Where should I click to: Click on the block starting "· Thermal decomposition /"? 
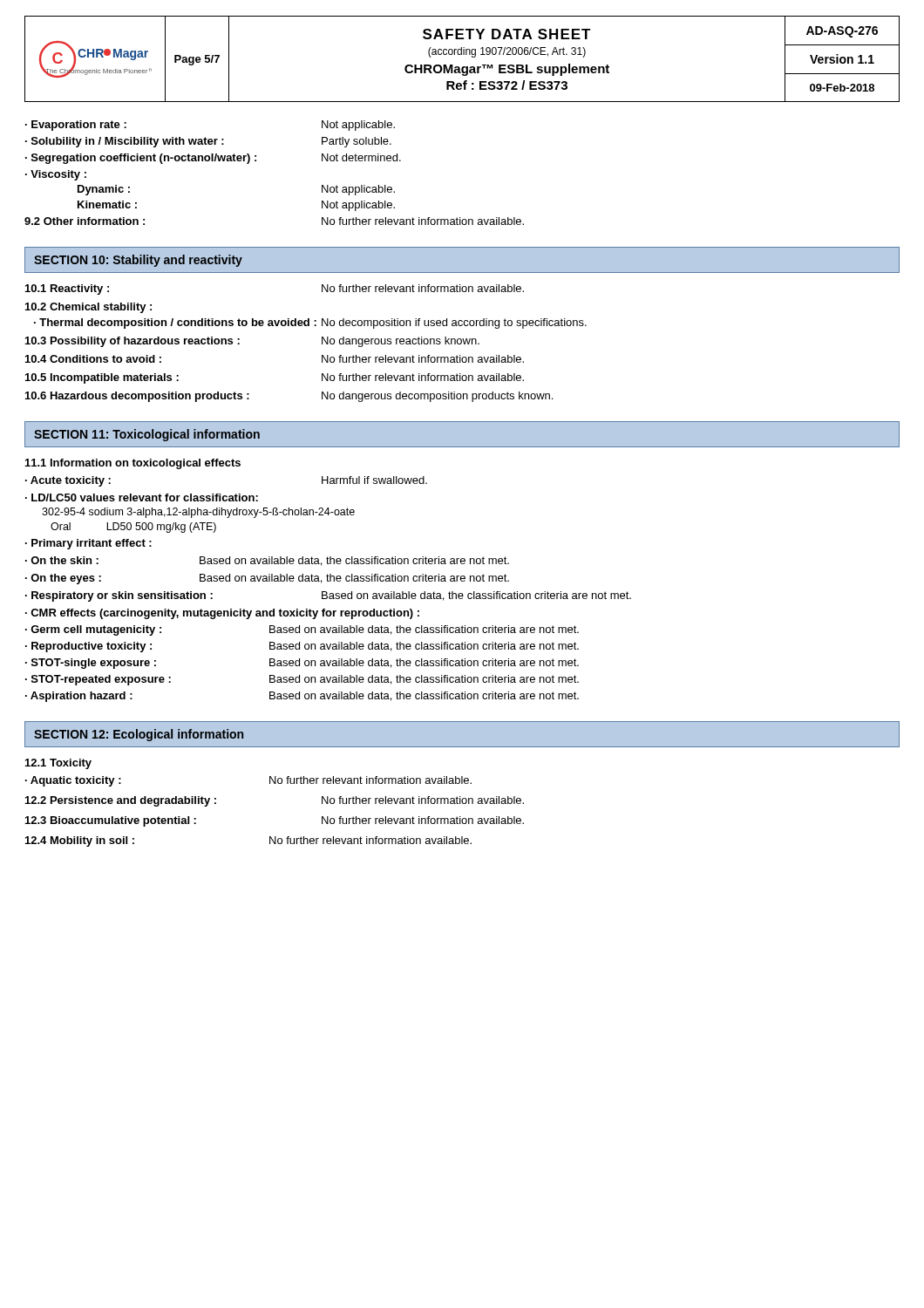point(310,322)
